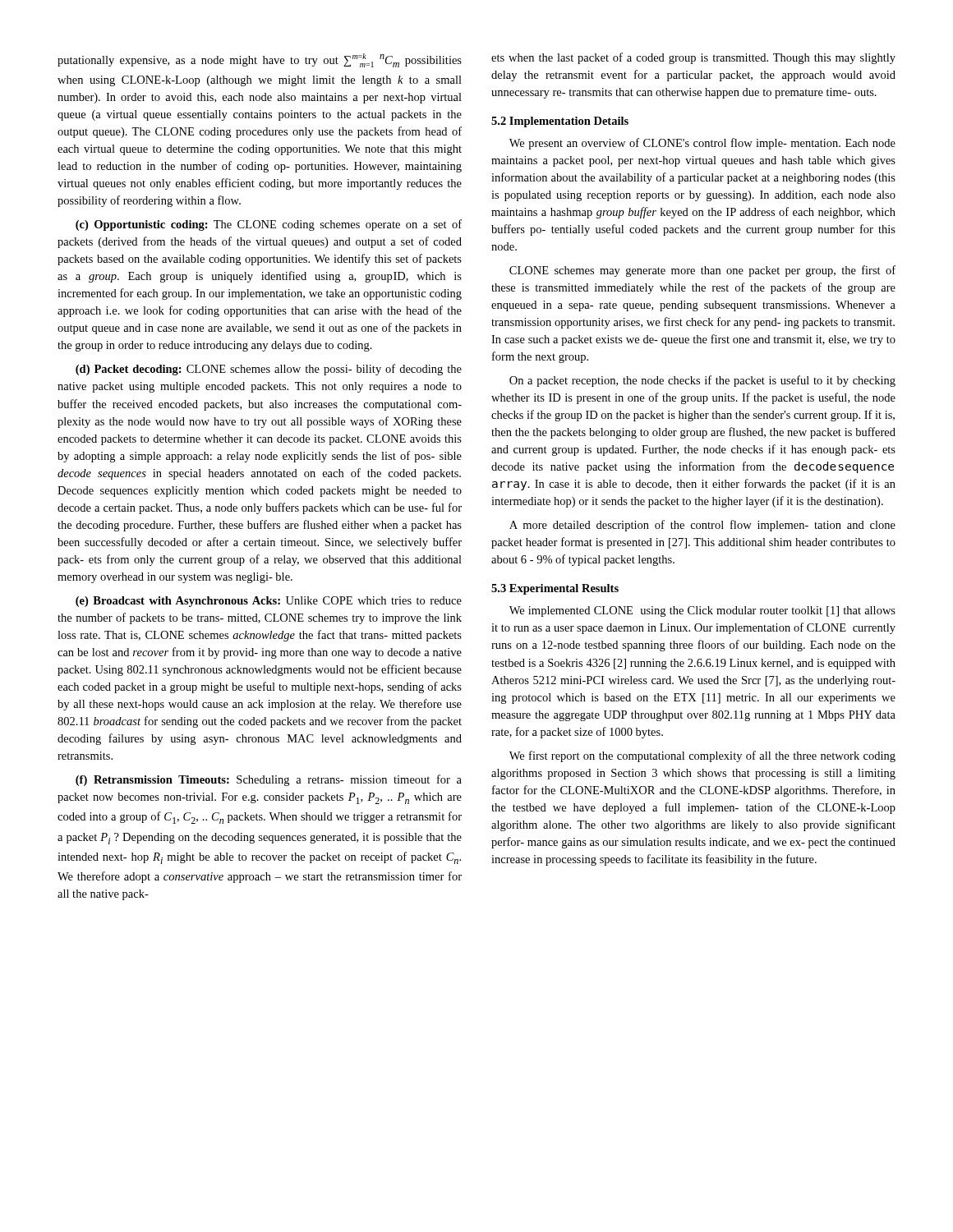Navigate to the block starting "(f) Retransmission Timeouts: Scheduling a retrans- mission timeout"
The width and height of the screenshot is (953, 1232).
click(x=260, y=837)
